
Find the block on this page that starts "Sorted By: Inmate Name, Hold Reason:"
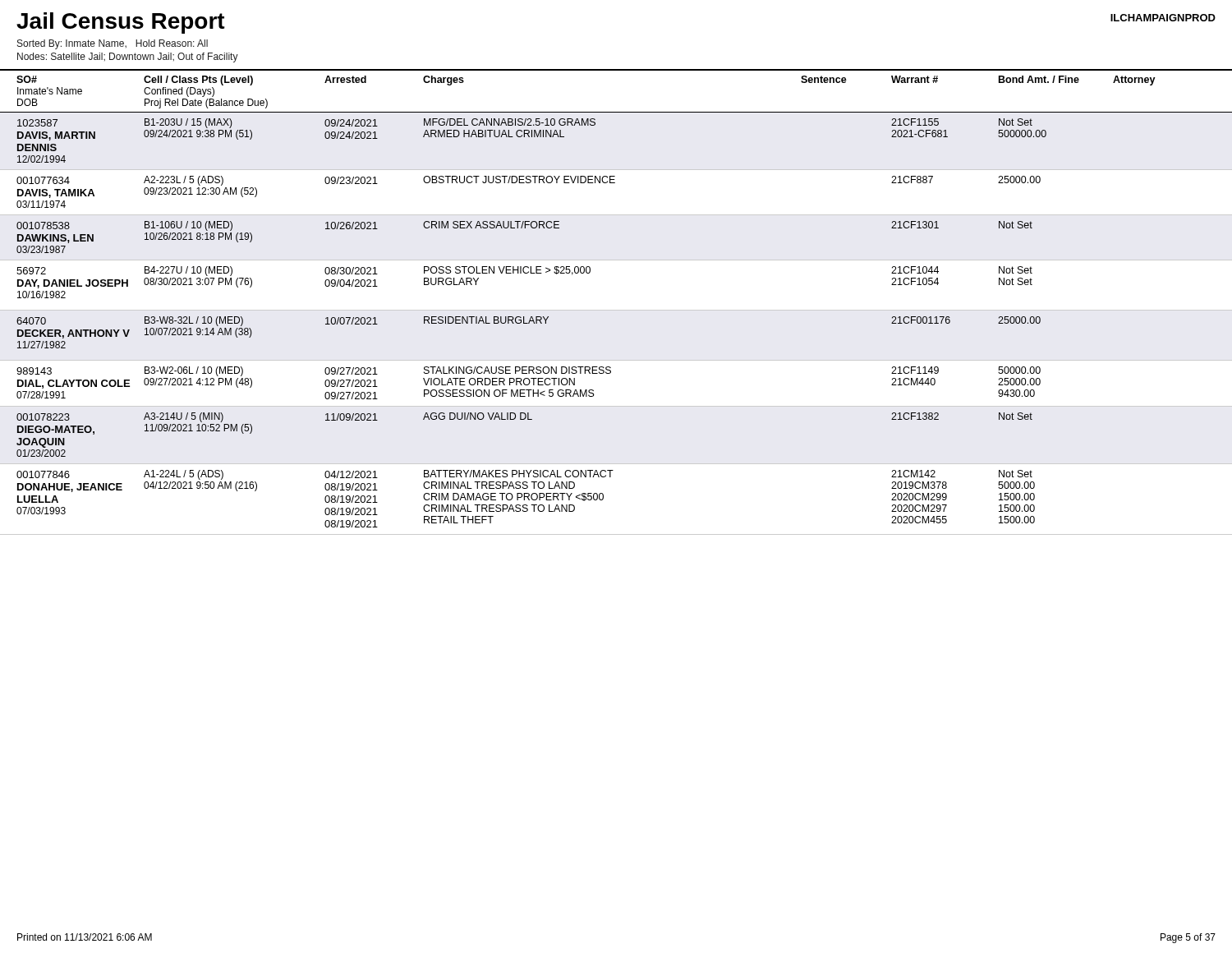(112, 44)
